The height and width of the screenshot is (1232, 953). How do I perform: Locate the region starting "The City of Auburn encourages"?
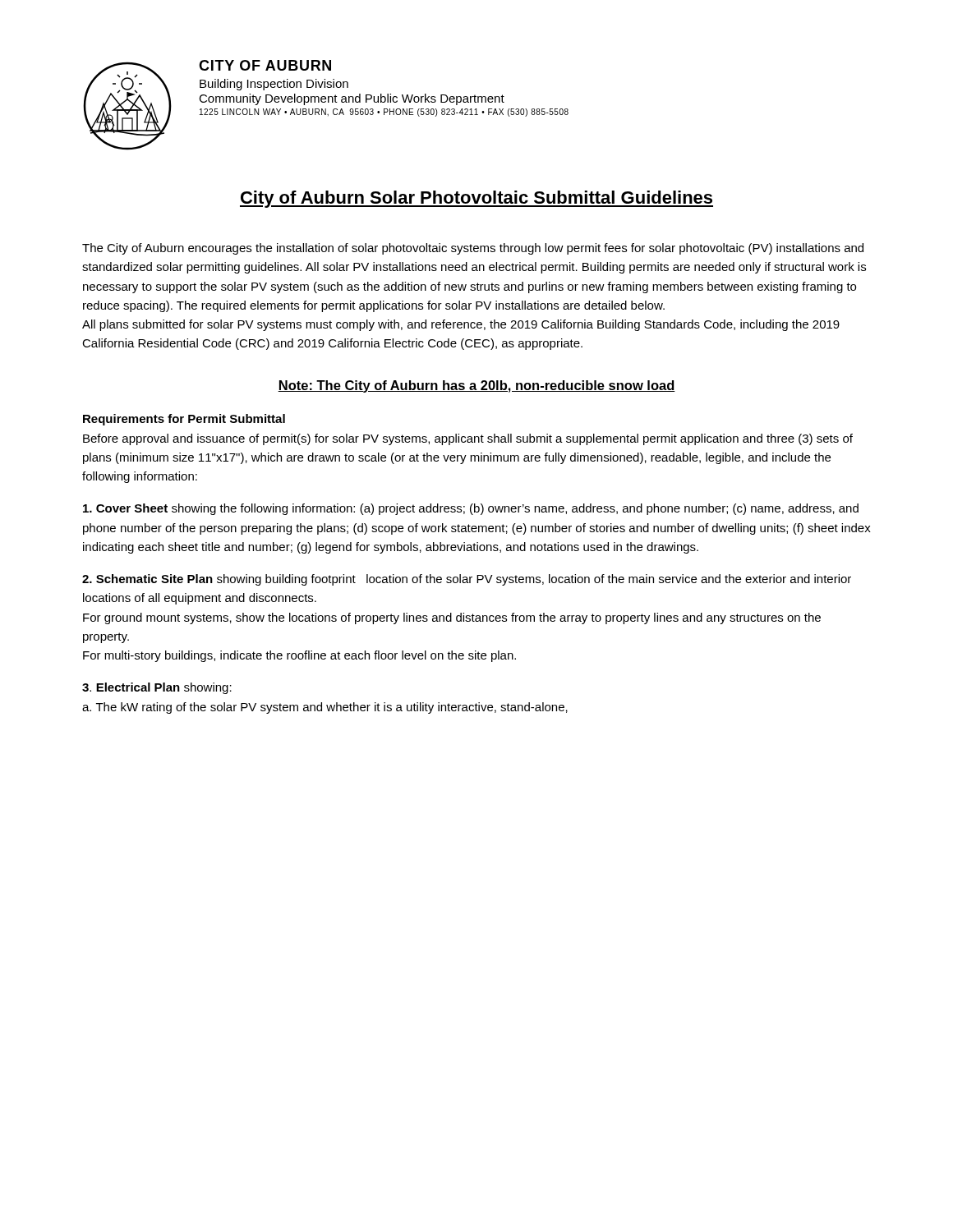[x=474, y=295]
